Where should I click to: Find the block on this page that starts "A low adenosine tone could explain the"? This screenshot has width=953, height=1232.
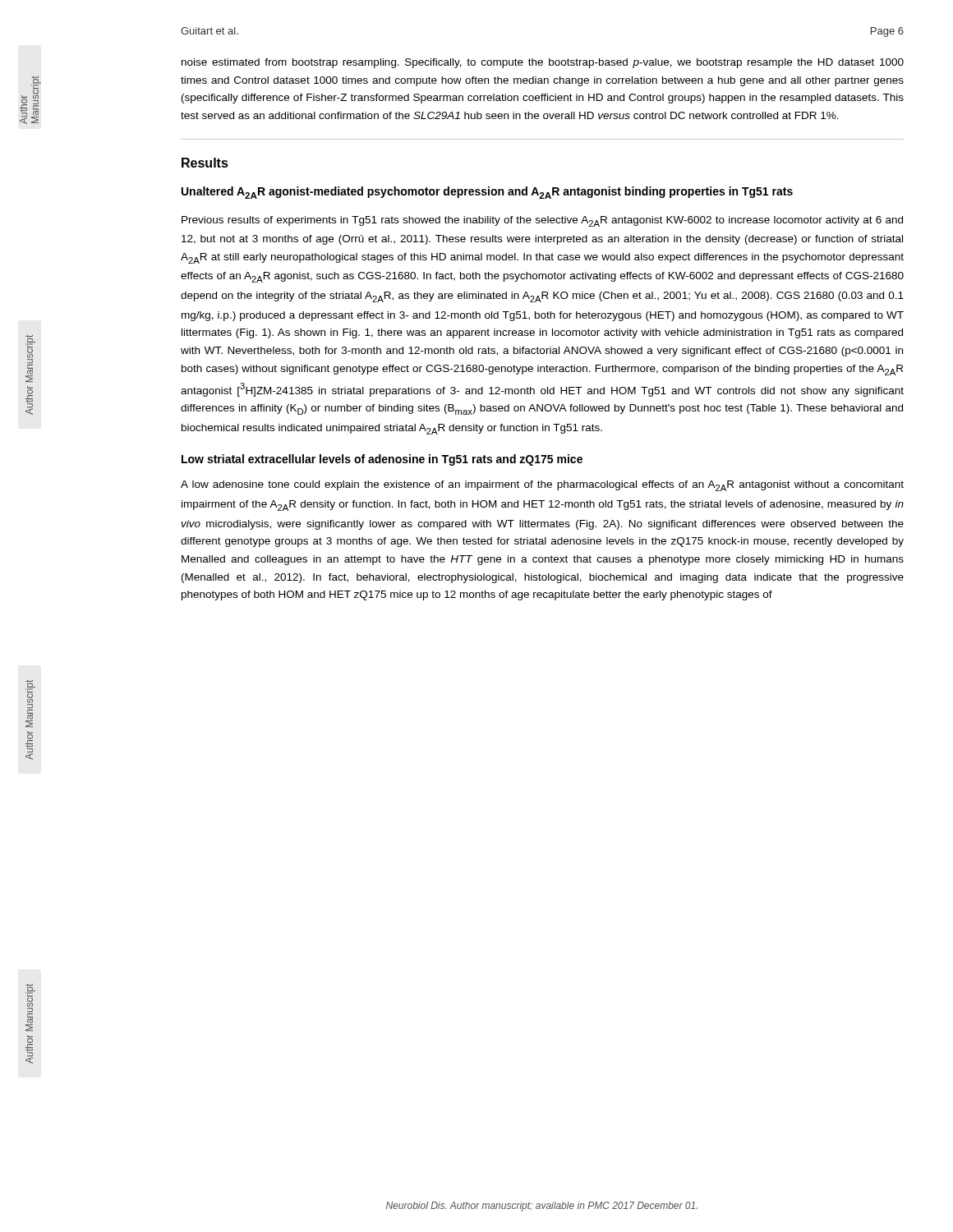(542, 539)
